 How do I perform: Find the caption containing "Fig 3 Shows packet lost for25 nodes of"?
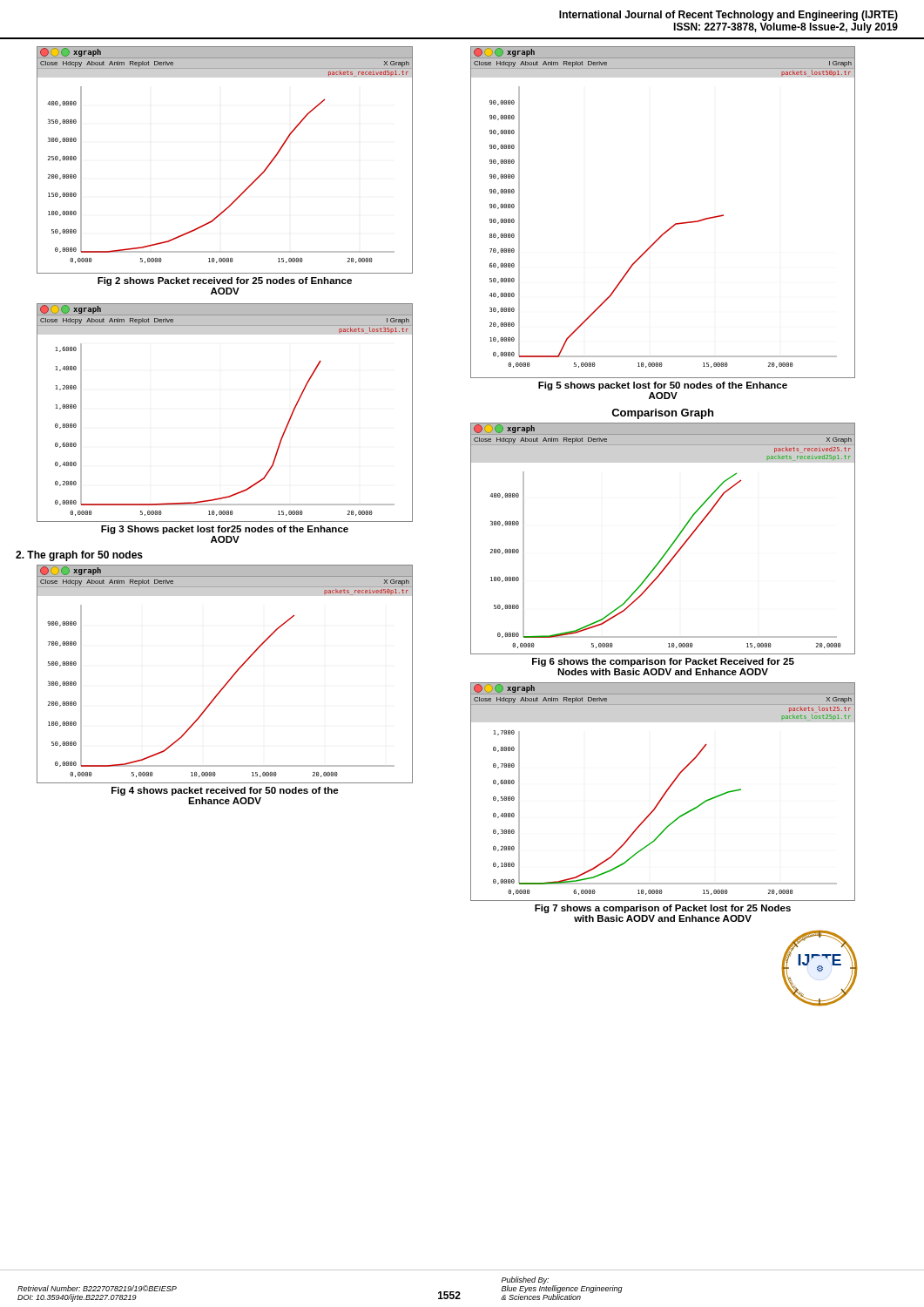(225, 534)
